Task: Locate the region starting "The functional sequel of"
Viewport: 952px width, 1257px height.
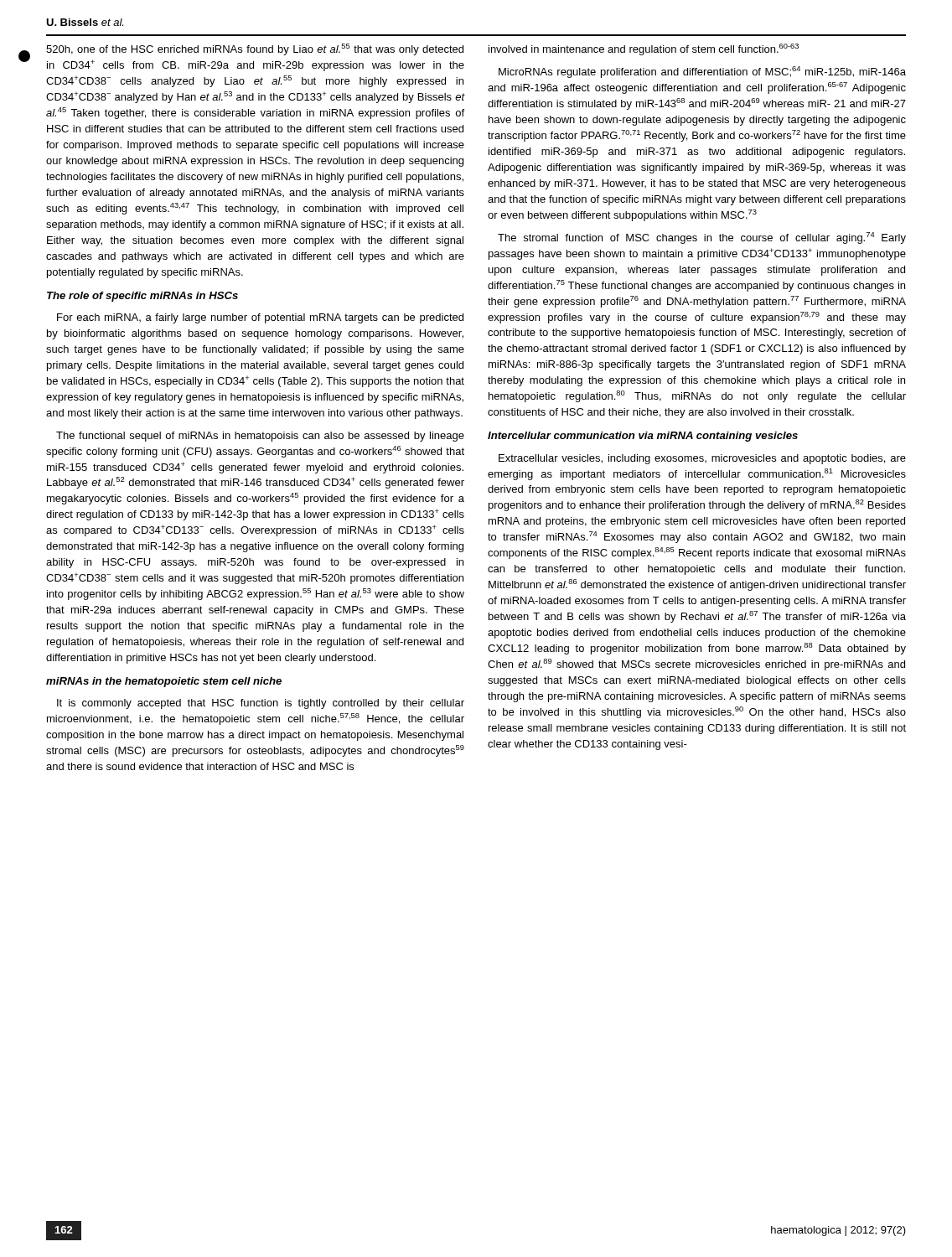Action: tap(255, 546)
